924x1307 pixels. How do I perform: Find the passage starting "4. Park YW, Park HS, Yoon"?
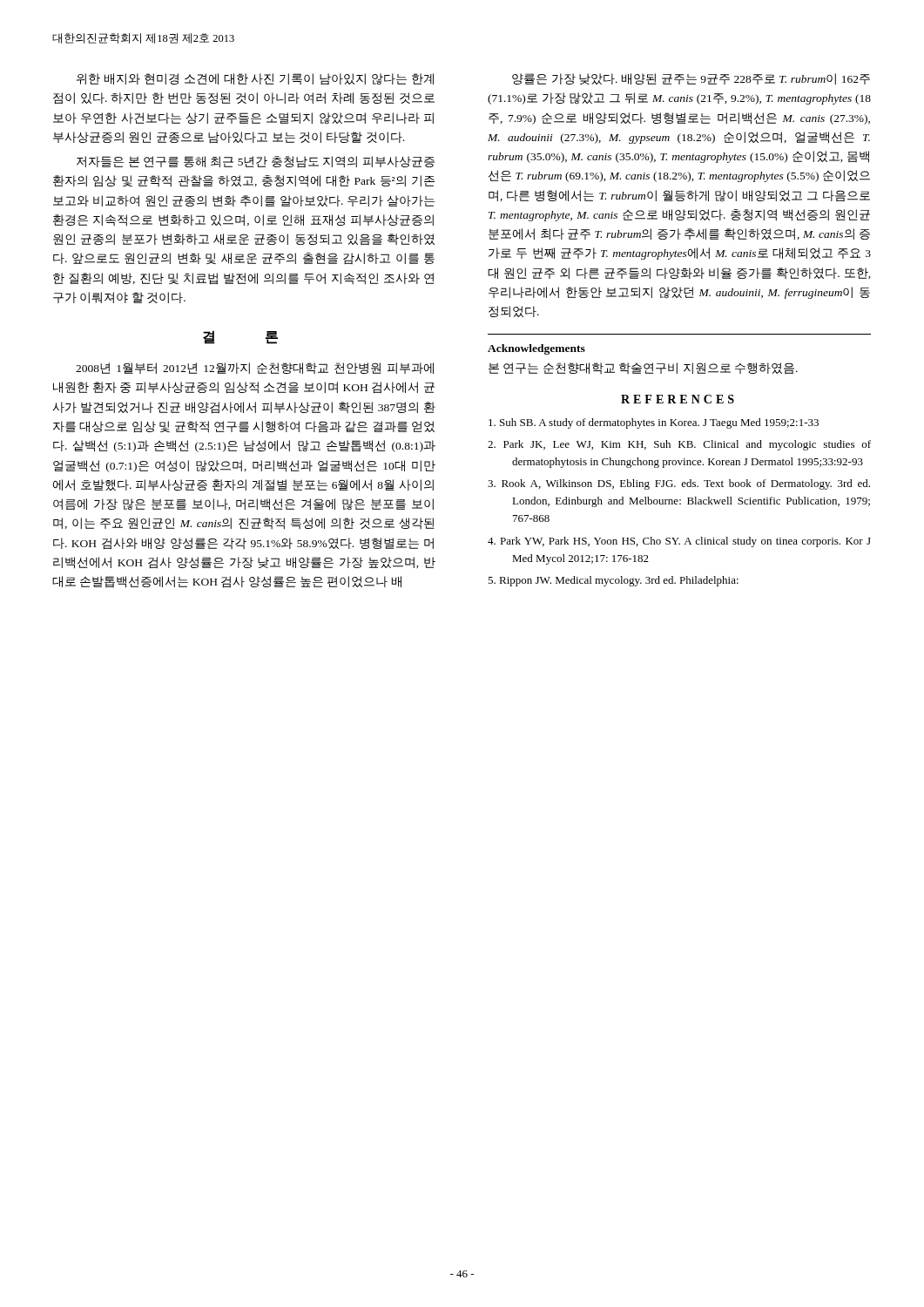pos(679,549)
